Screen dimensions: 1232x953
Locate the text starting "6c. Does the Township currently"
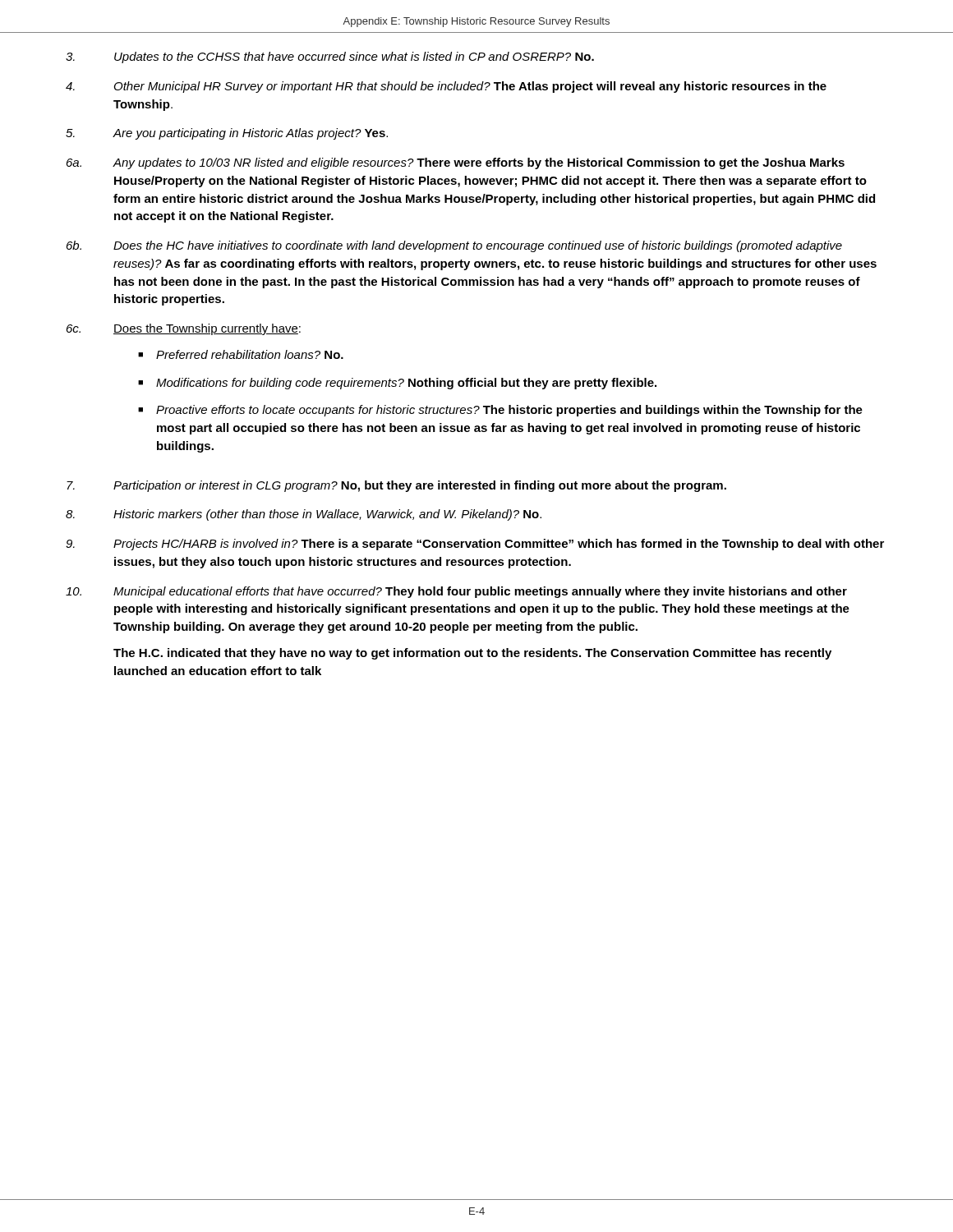[x=476, y=392]
